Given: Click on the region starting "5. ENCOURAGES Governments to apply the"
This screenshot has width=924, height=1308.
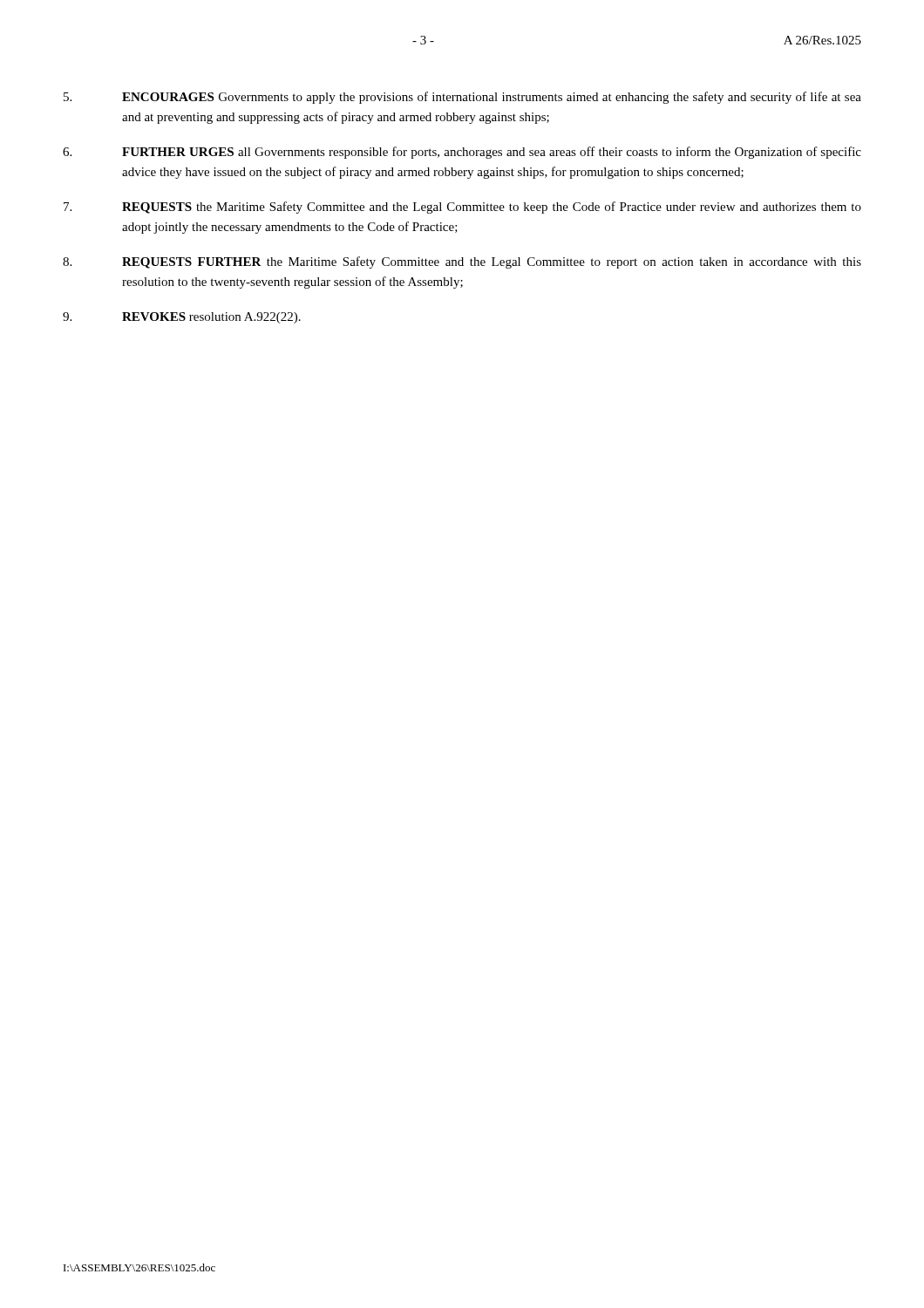Looking at the screenshot, I should pyautogui.click(x=462, y=107).
